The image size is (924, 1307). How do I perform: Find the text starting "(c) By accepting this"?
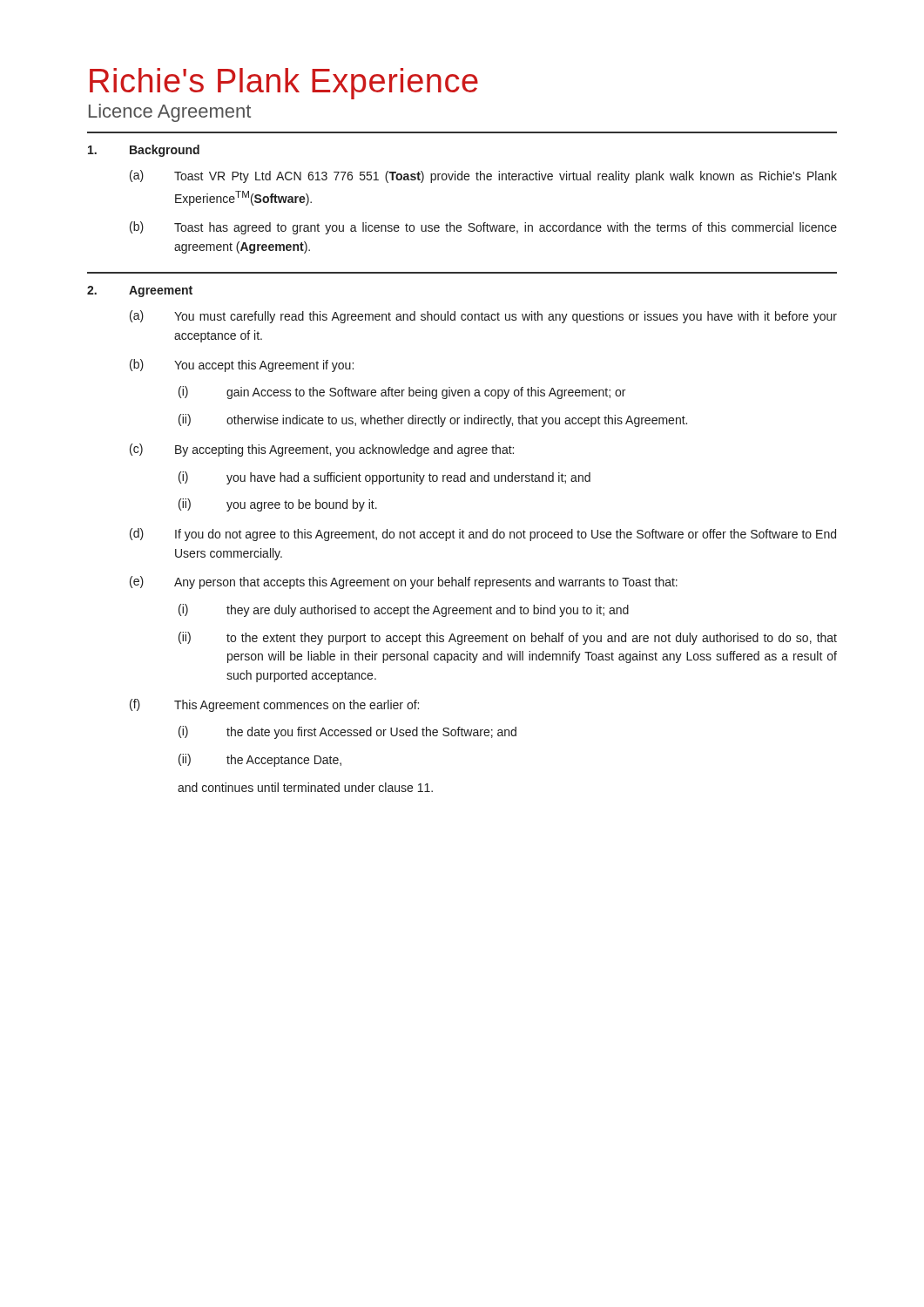coord(483,450)
